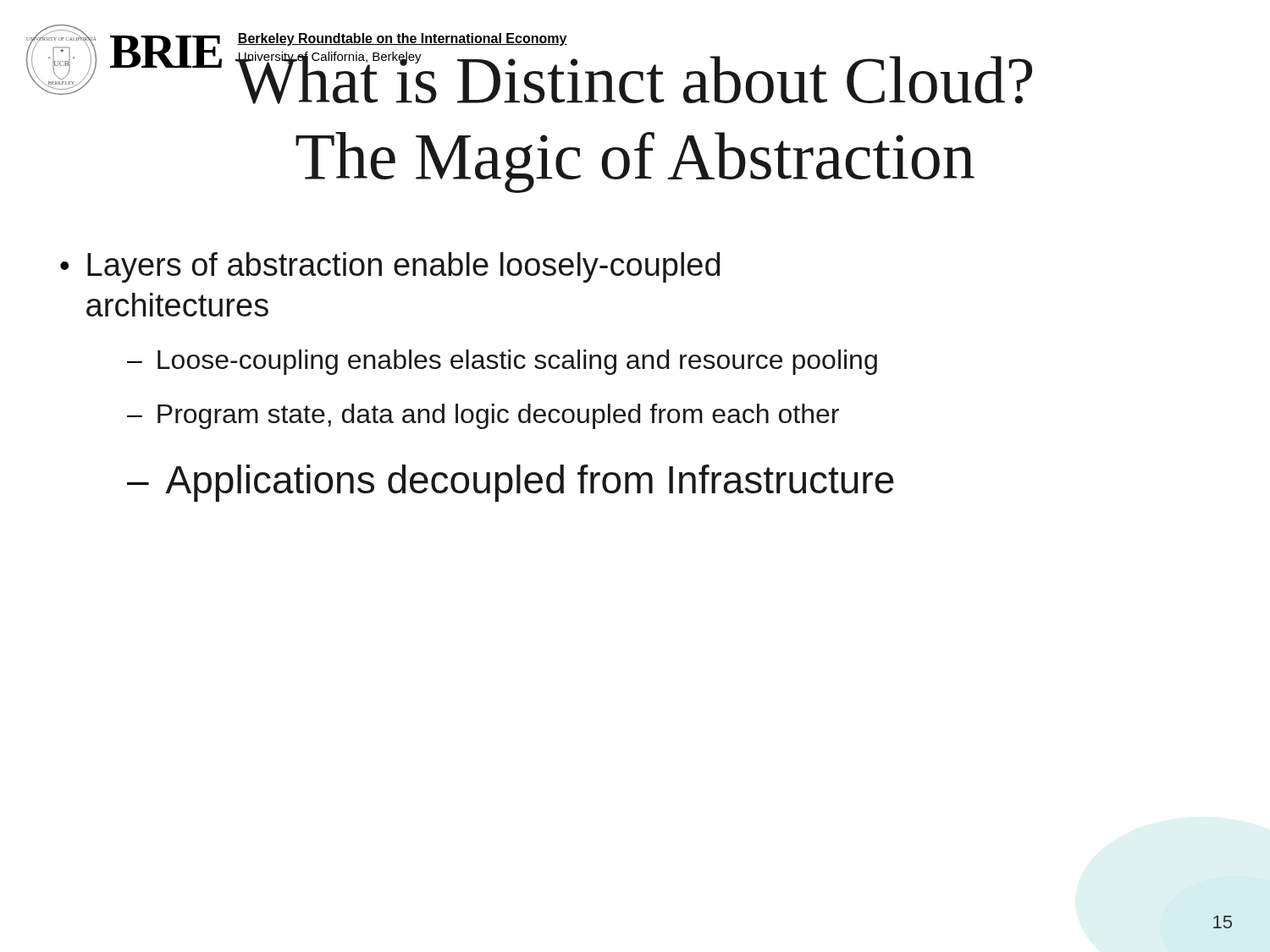Locate the block starting "– Applications decoupled from"
This screenshot has width=1270, height=952.
click(x=511, y=480)
